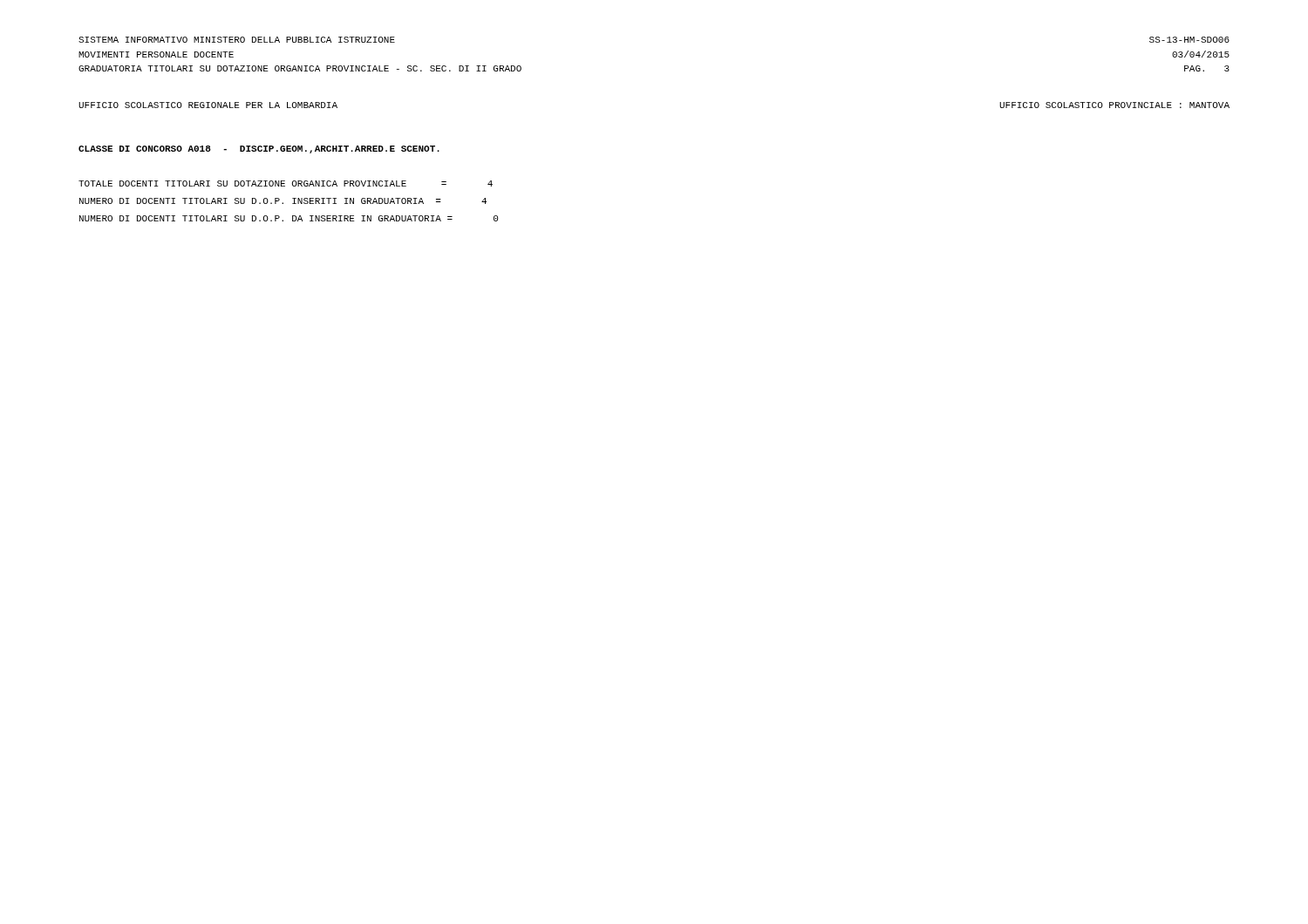Click on the list item that reads "NUMERO DI DOCENTI TITOLARI SU D.O.P. INSERITI"

coord(283,201)
